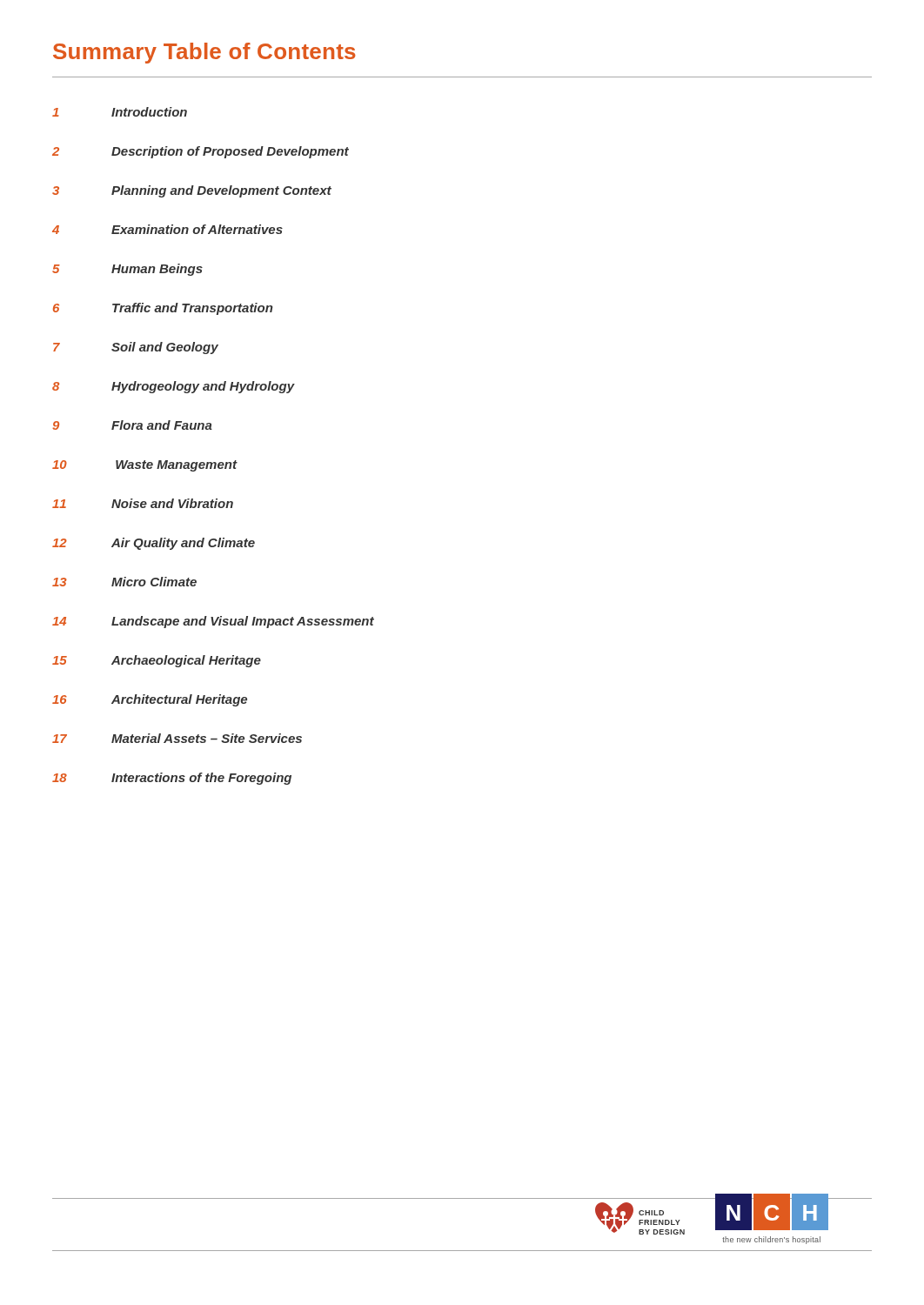Where is the passage that starts "7 Soil and"?
The height and width of the screenshot is (1305, 924).
point(135,347)
